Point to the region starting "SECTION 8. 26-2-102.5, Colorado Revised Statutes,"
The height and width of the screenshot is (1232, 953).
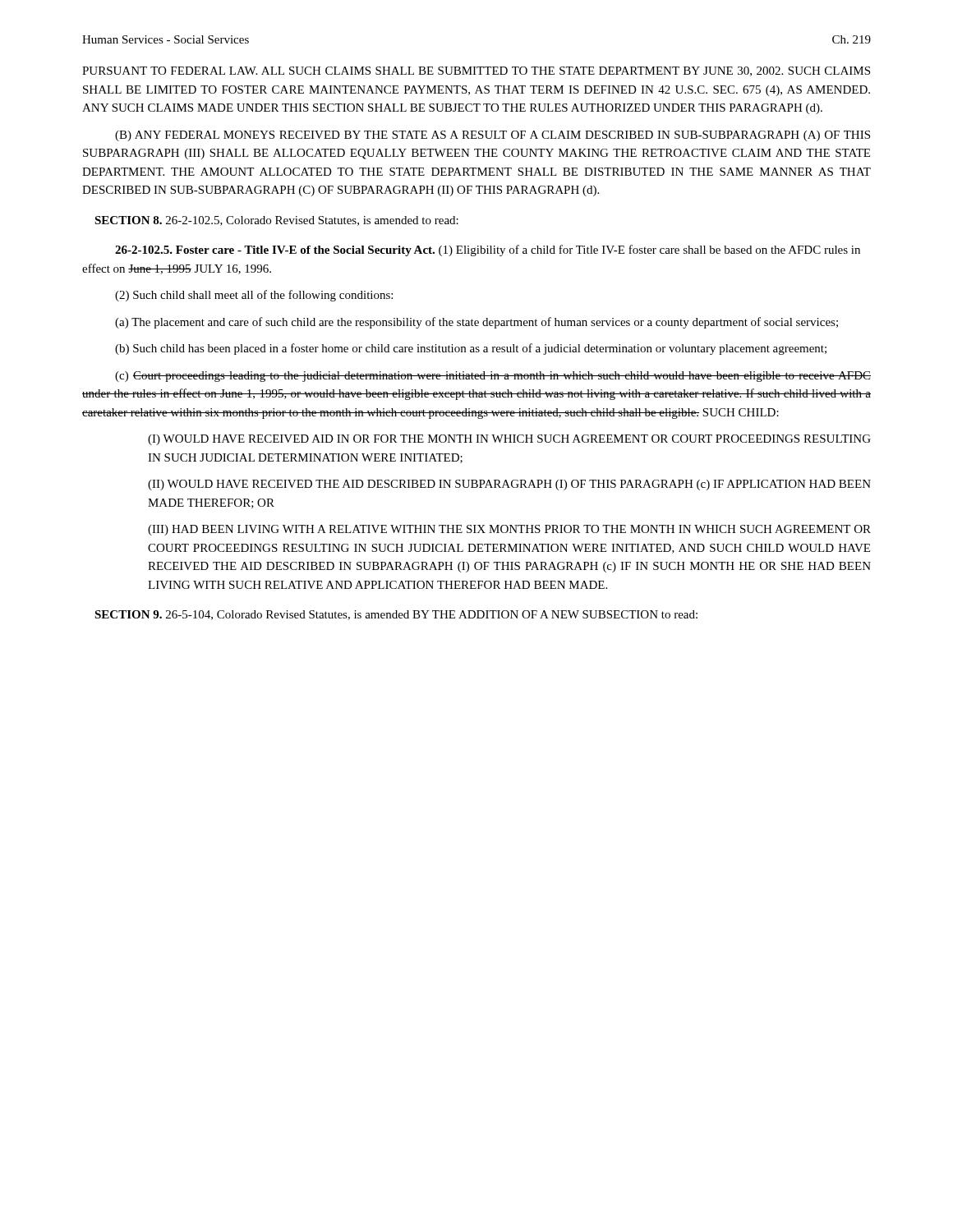click(271, 220)
